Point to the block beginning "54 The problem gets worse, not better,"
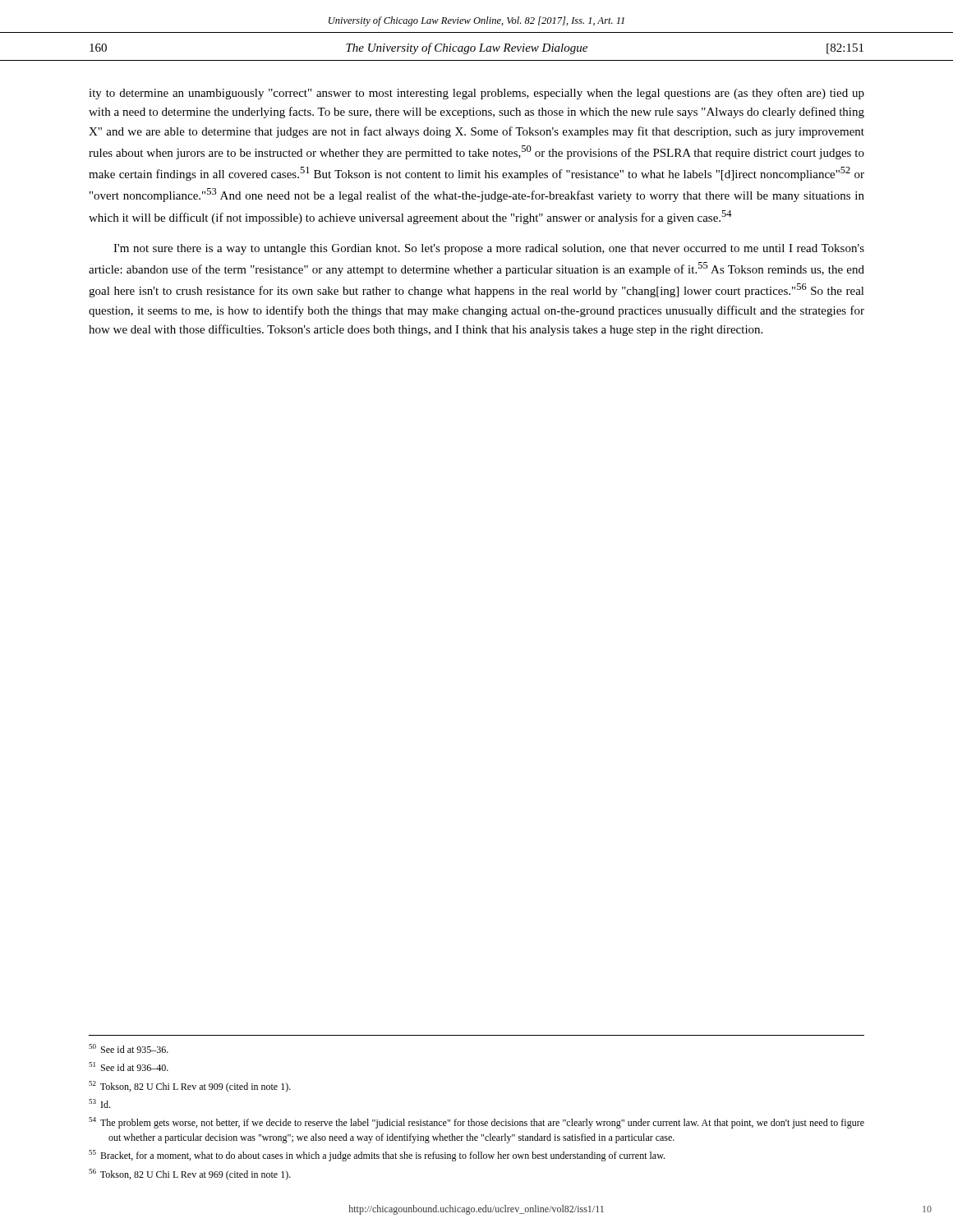The height and width of the screenshot is (1232, 953). point(476,1129)
